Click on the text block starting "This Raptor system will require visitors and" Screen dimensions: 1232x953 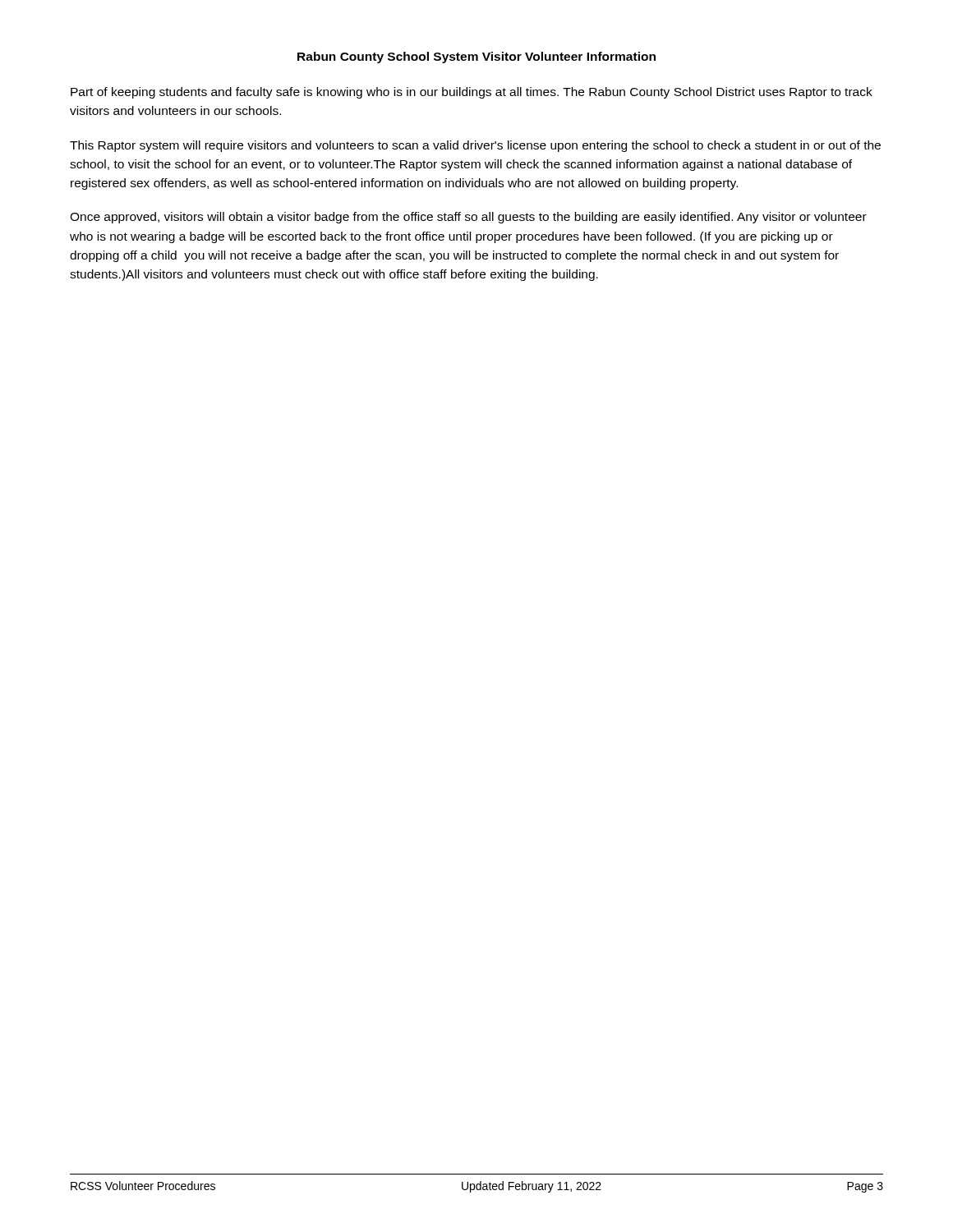[x=476, y=164]
